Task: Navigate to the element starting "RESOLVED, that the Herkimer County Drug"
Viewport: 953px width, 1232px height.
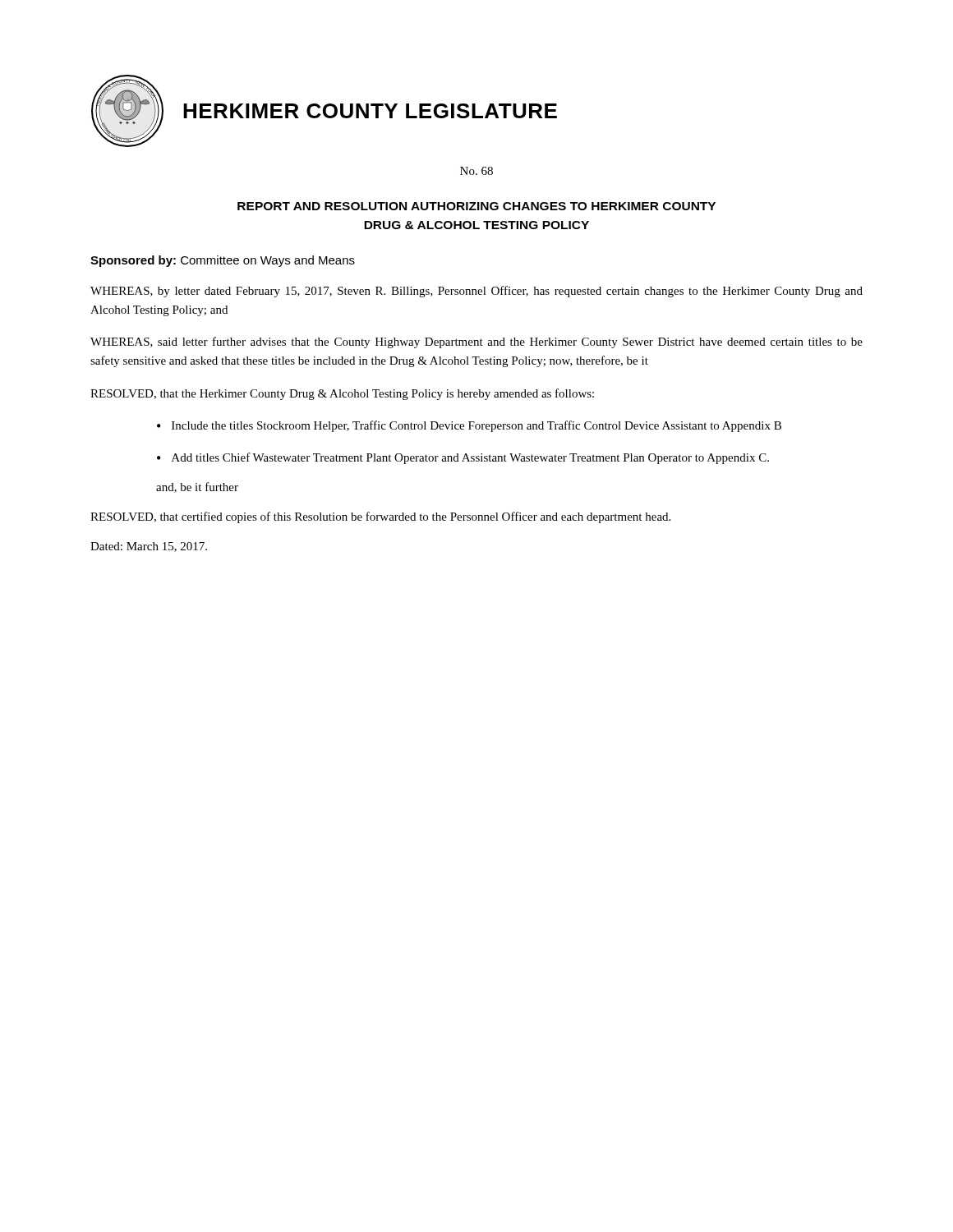Action: coord(343,393)
